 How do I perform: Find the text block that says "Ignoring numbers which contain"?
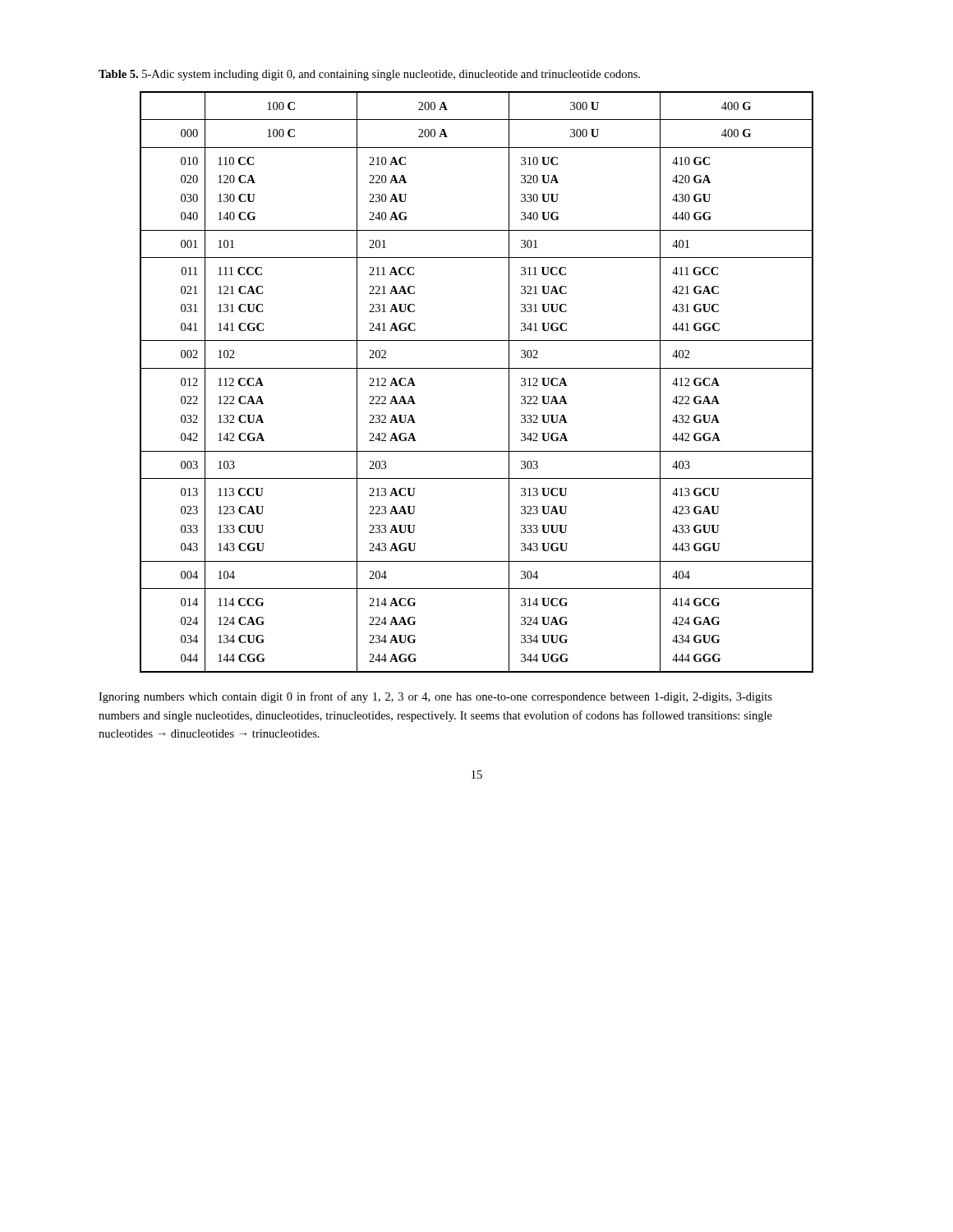435,715
